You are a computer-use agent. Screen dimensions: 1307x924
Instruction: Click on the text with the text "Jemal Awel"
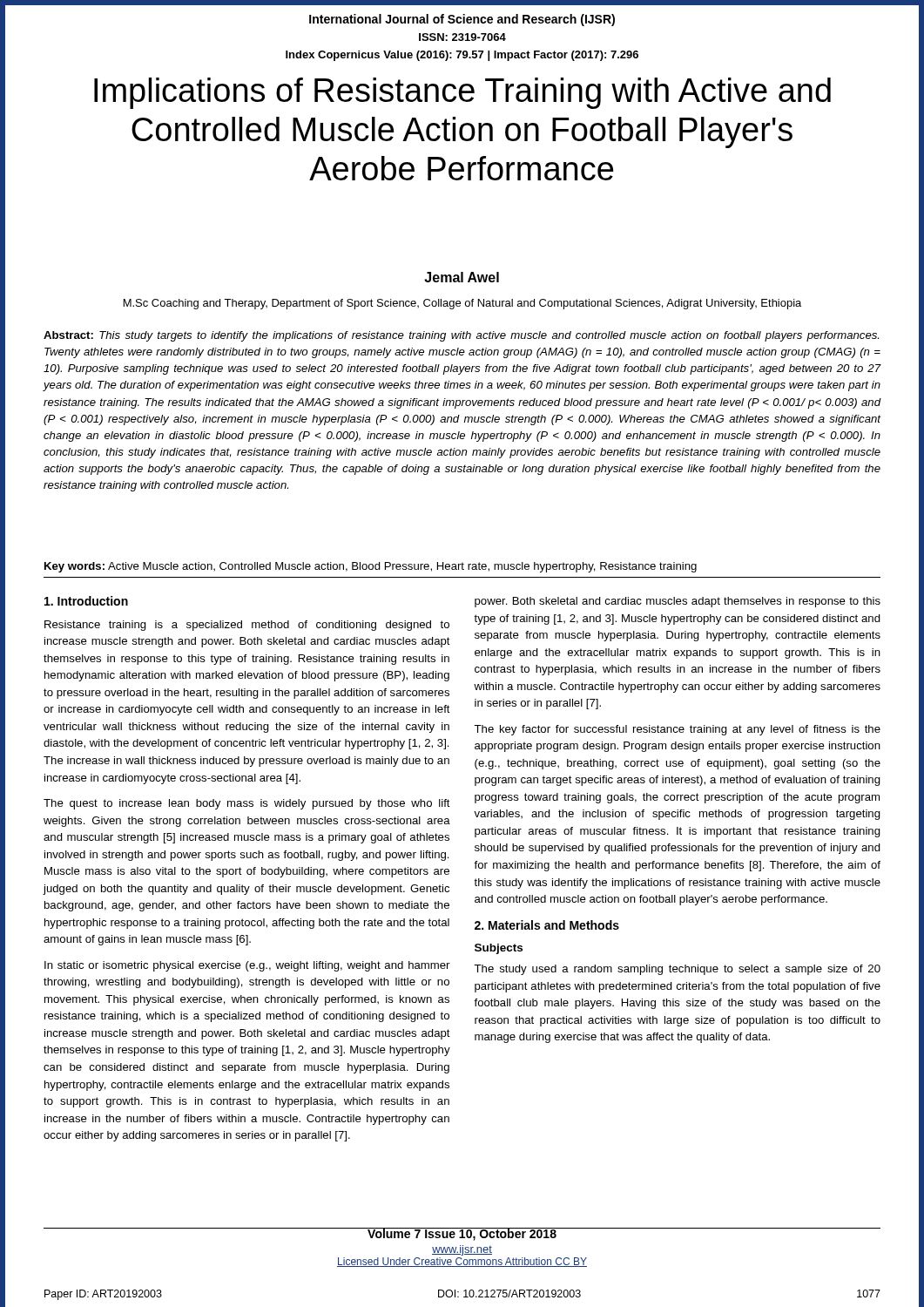[x=462, y=278]
